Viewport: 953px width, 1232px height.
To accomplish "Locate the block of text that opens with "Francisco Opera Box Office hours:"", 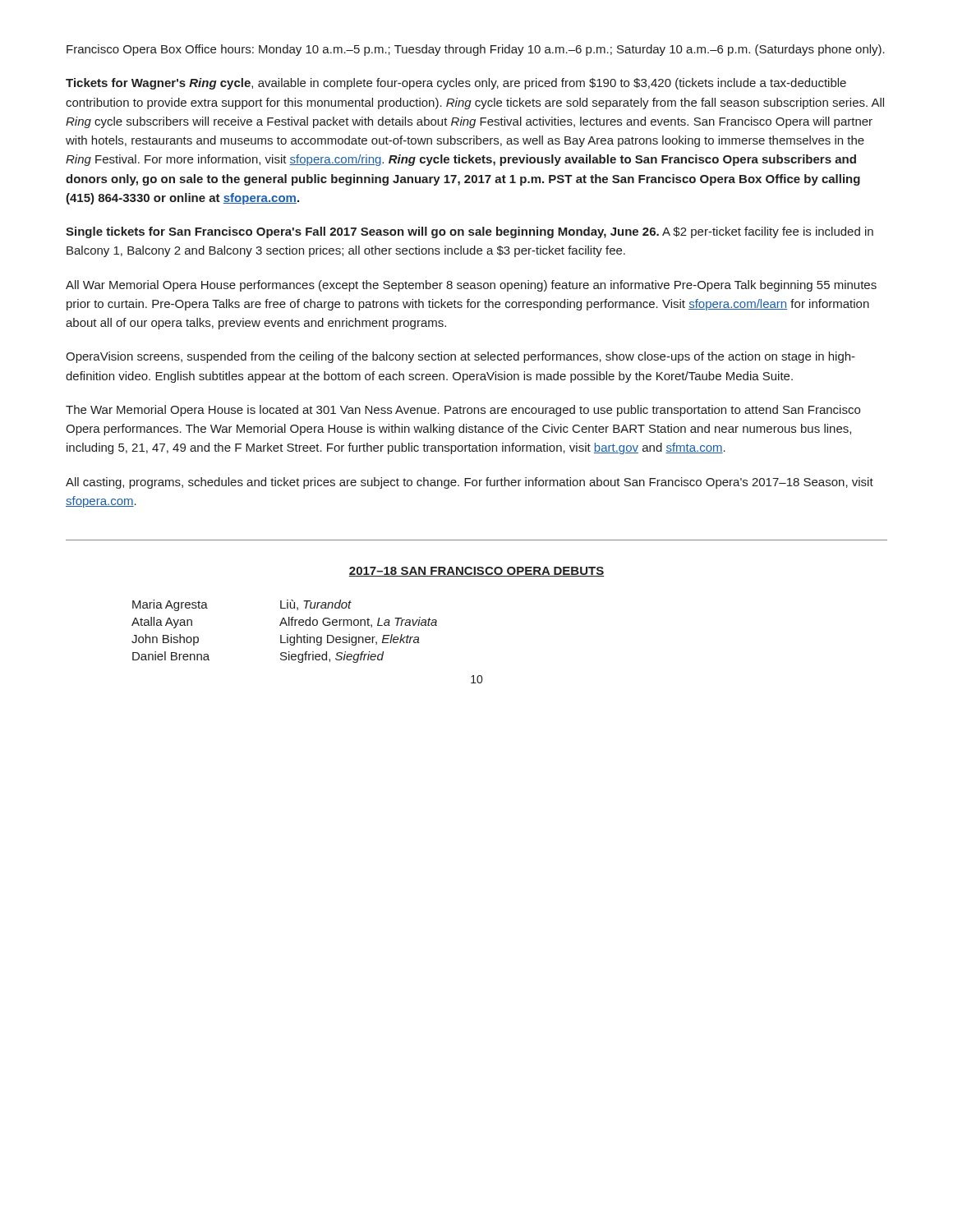I will (476, 49).
